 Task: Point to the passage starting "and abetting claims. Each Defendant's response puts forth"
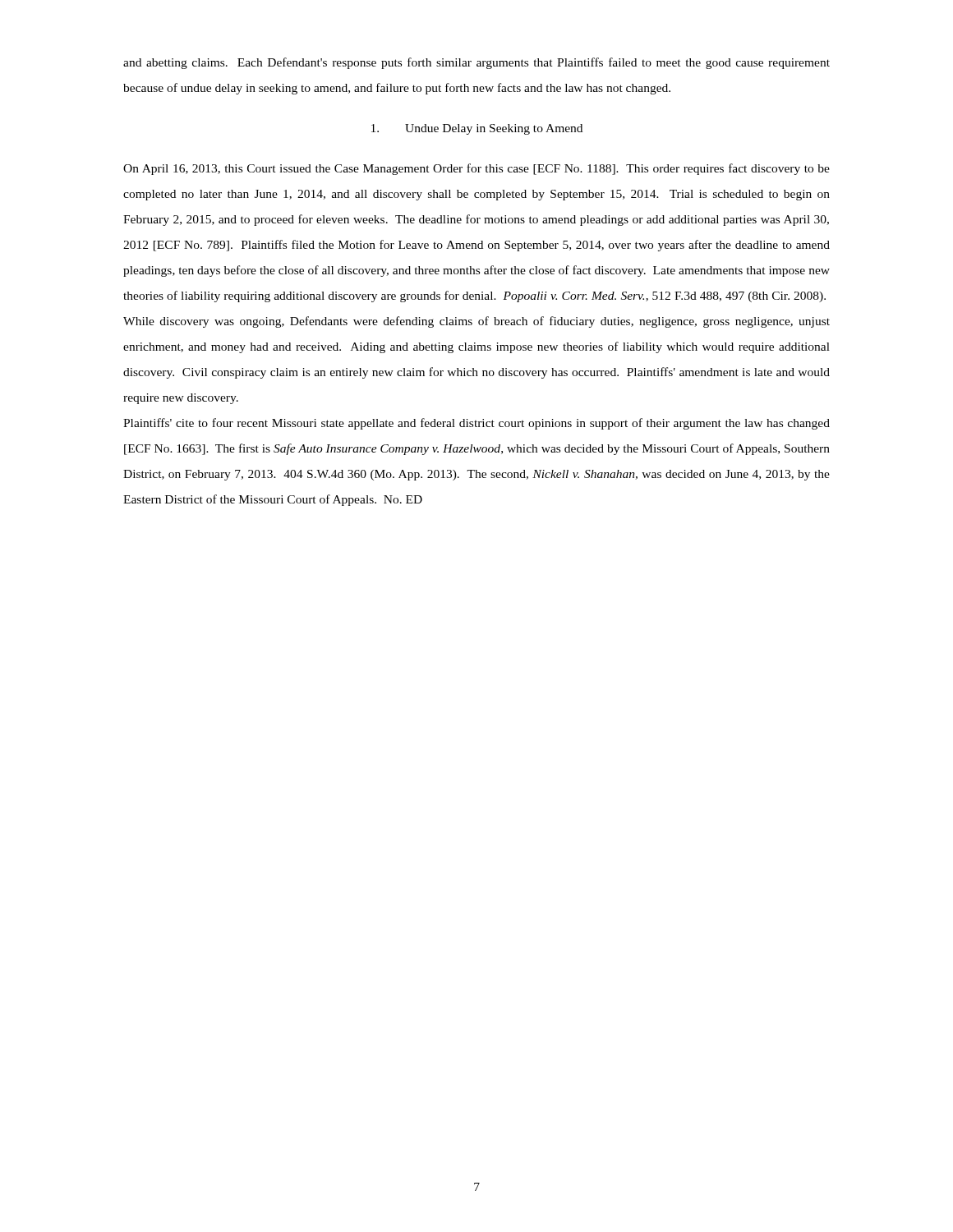(476, 75)
